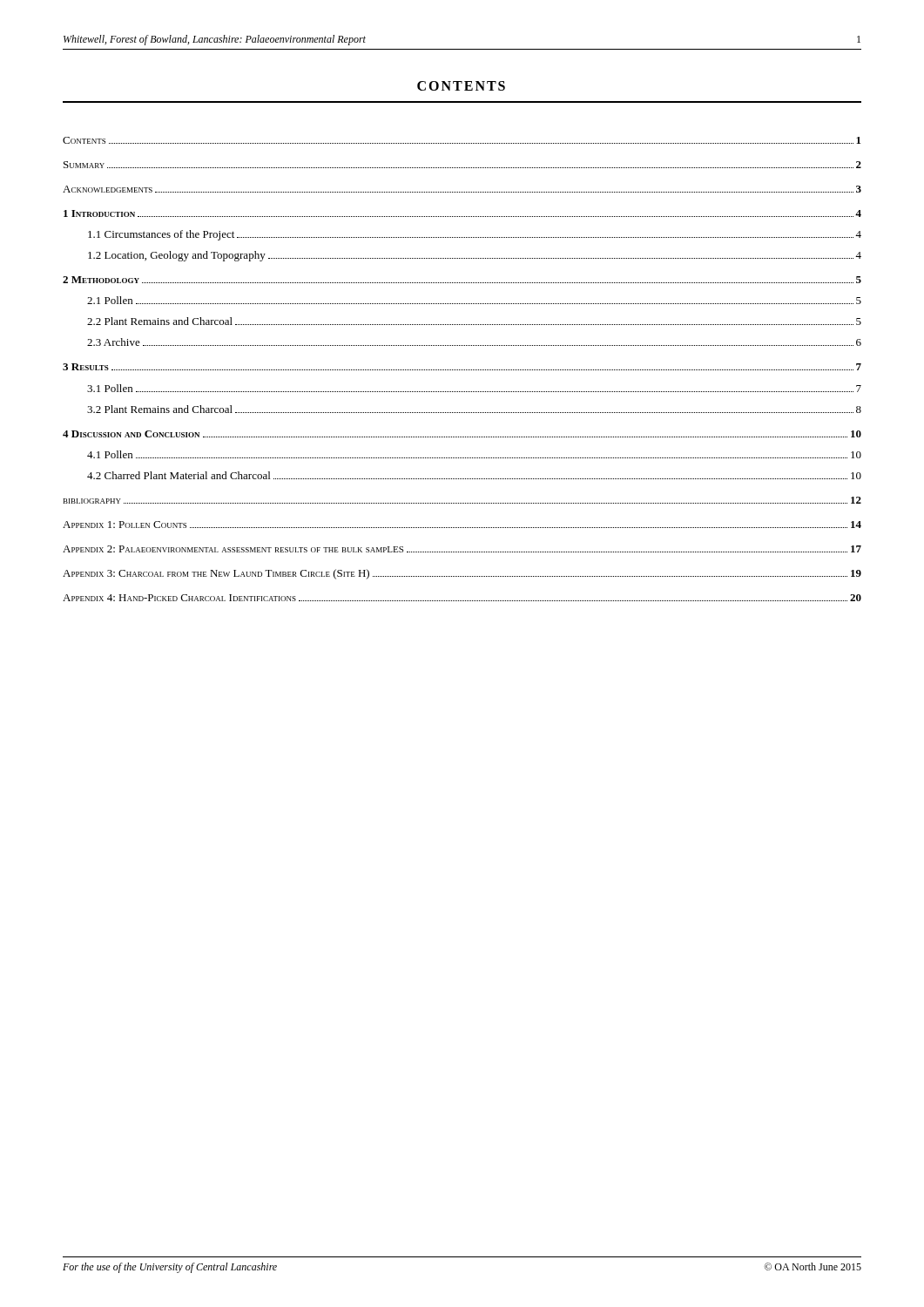Select the text block starting "bibliography 12"
Image resolution: width=924 pixels, height=1307 pixels.
[x=462, y=500]
